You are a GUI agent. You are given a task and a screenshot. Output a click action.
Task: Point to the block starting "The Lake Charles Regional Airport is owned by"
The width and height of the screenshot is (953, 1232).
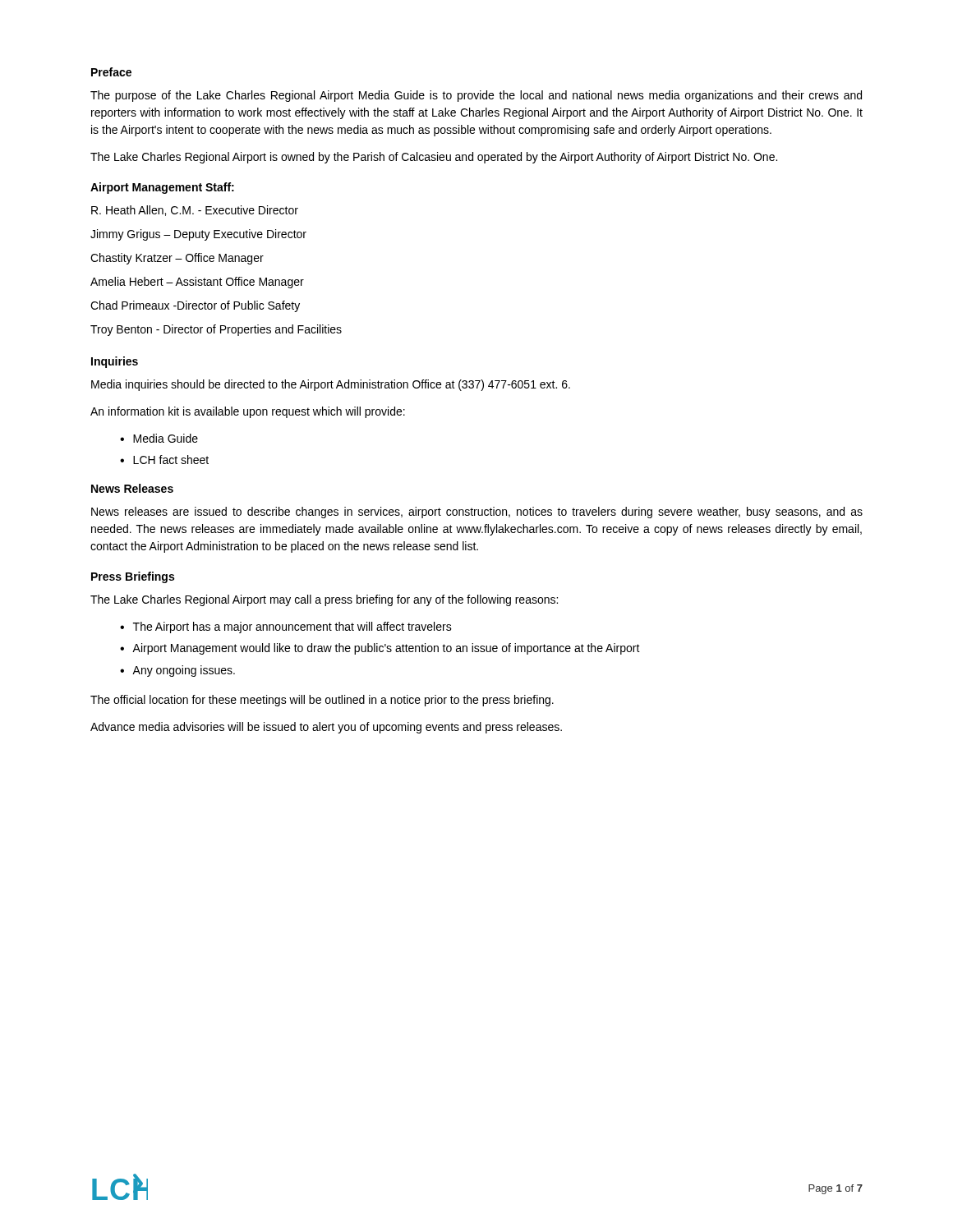point(434,157)
